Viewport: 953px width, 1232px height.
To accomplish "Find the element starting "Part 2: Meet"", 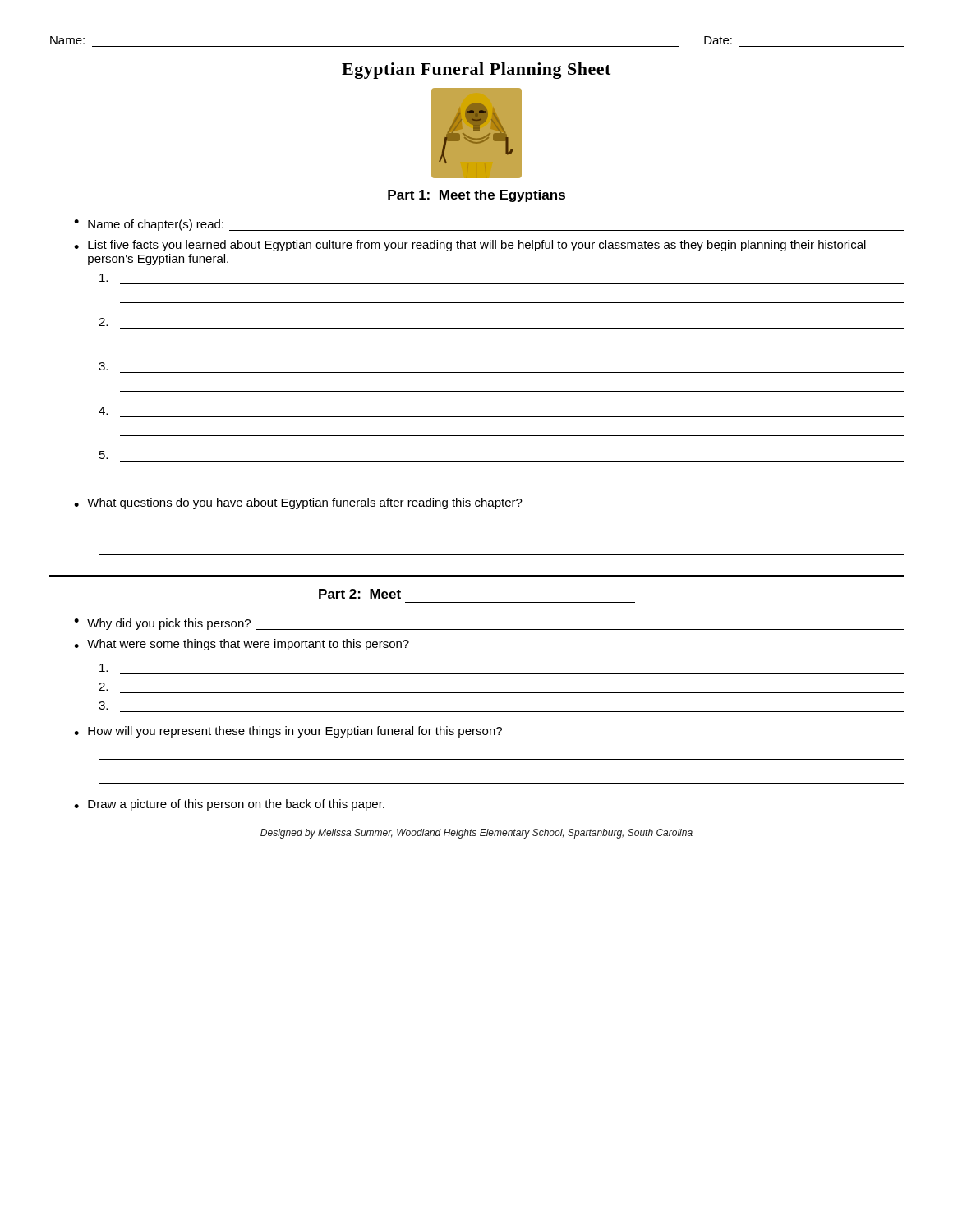I will [476, 595].
